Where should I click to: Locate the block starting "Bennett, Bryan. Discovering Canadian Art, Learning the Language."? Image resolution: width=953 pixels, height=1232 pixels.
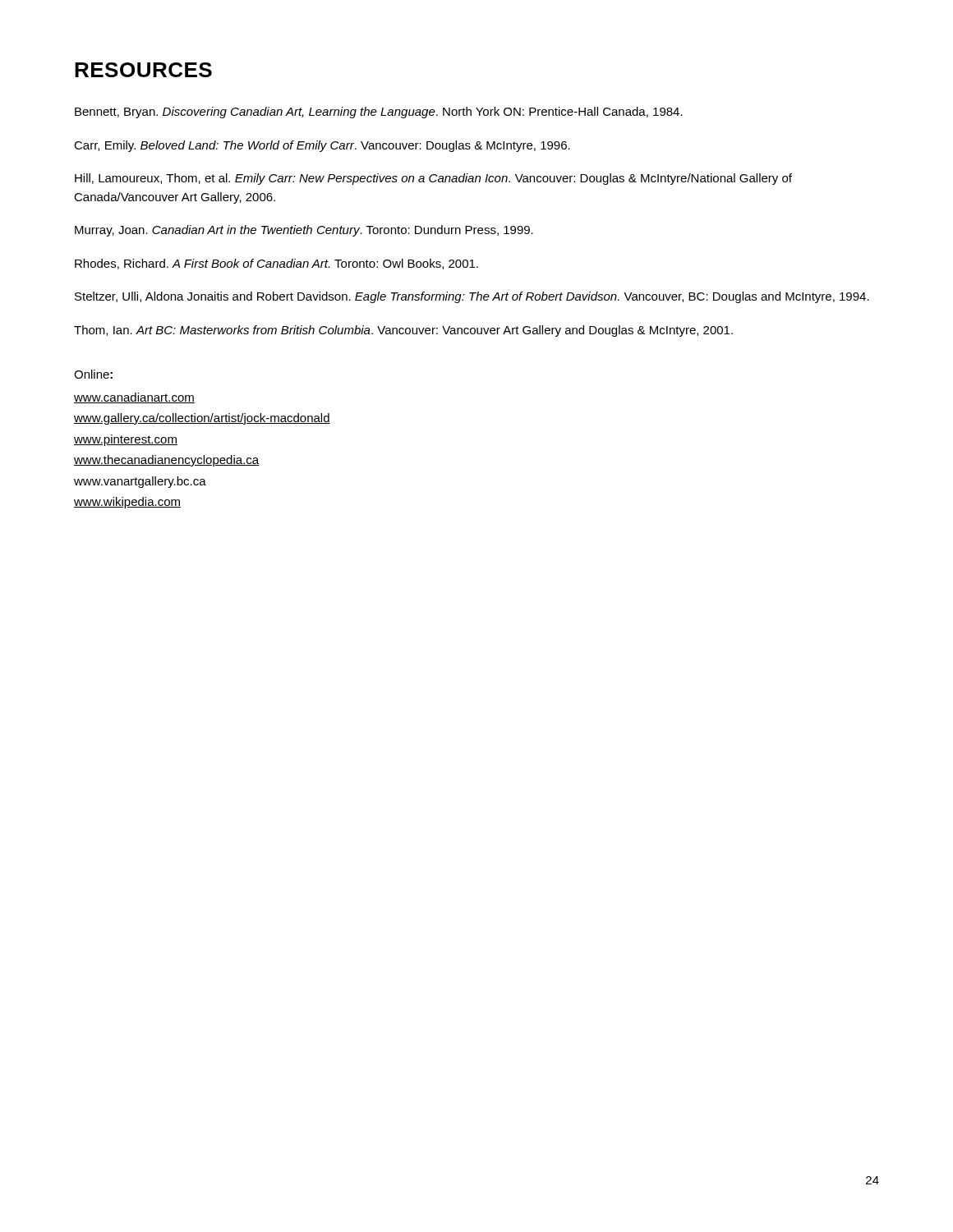(379, 111)
